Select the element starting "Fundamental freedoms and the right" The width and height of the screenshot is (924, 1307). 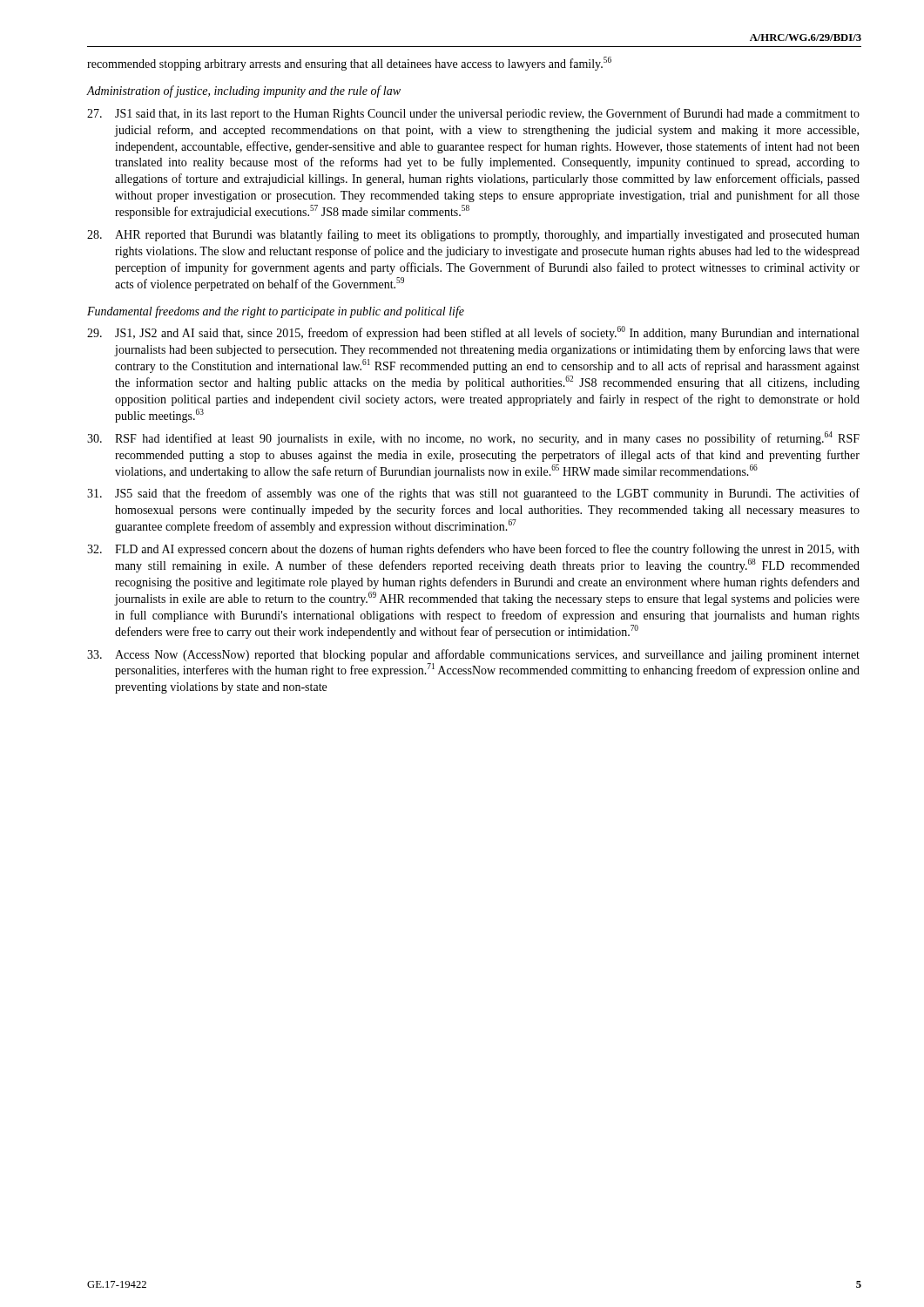click(276, 311)
